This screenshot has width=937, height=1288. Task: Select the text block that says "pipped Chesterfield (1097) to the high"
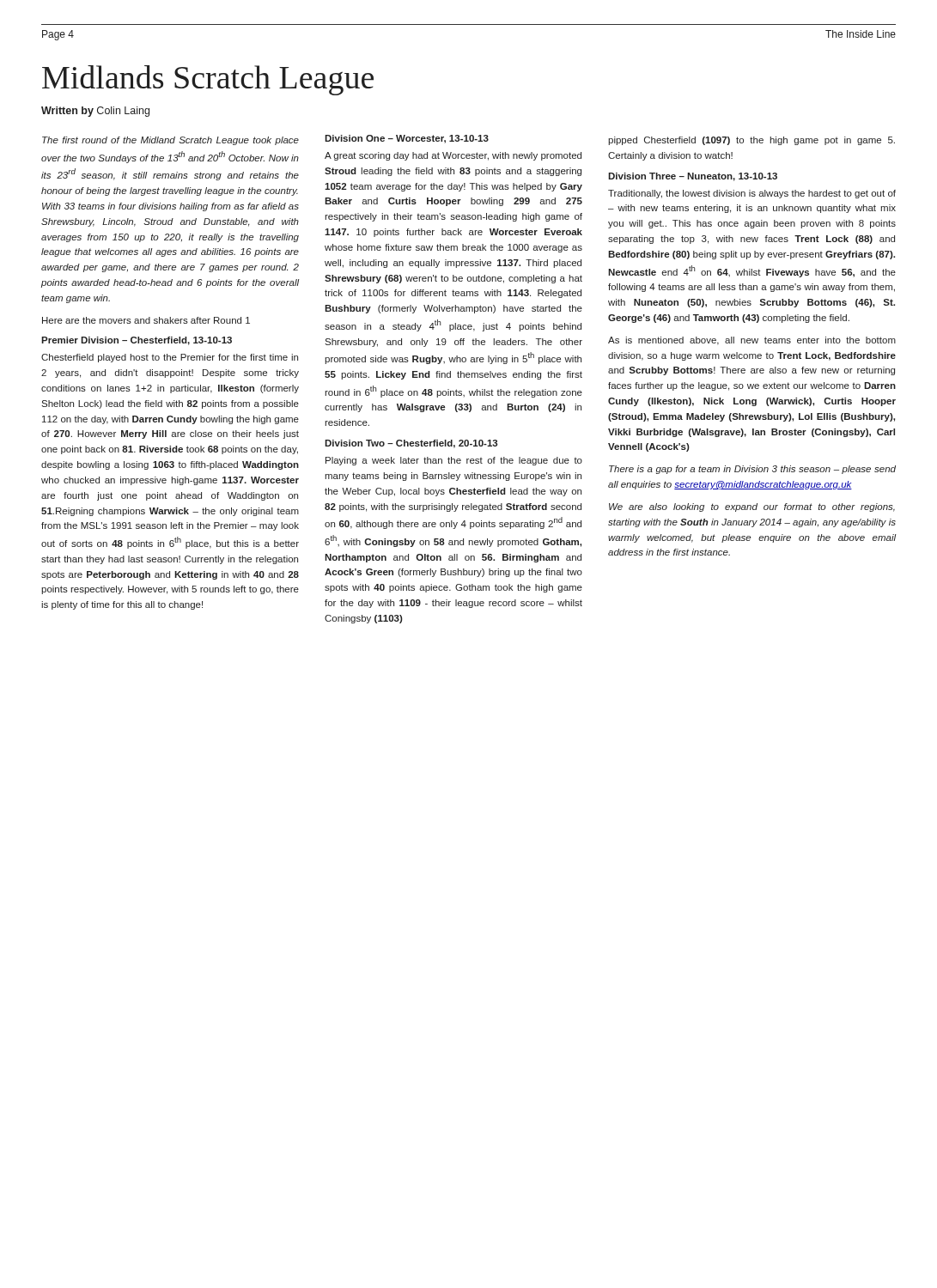tap(752, 148)
